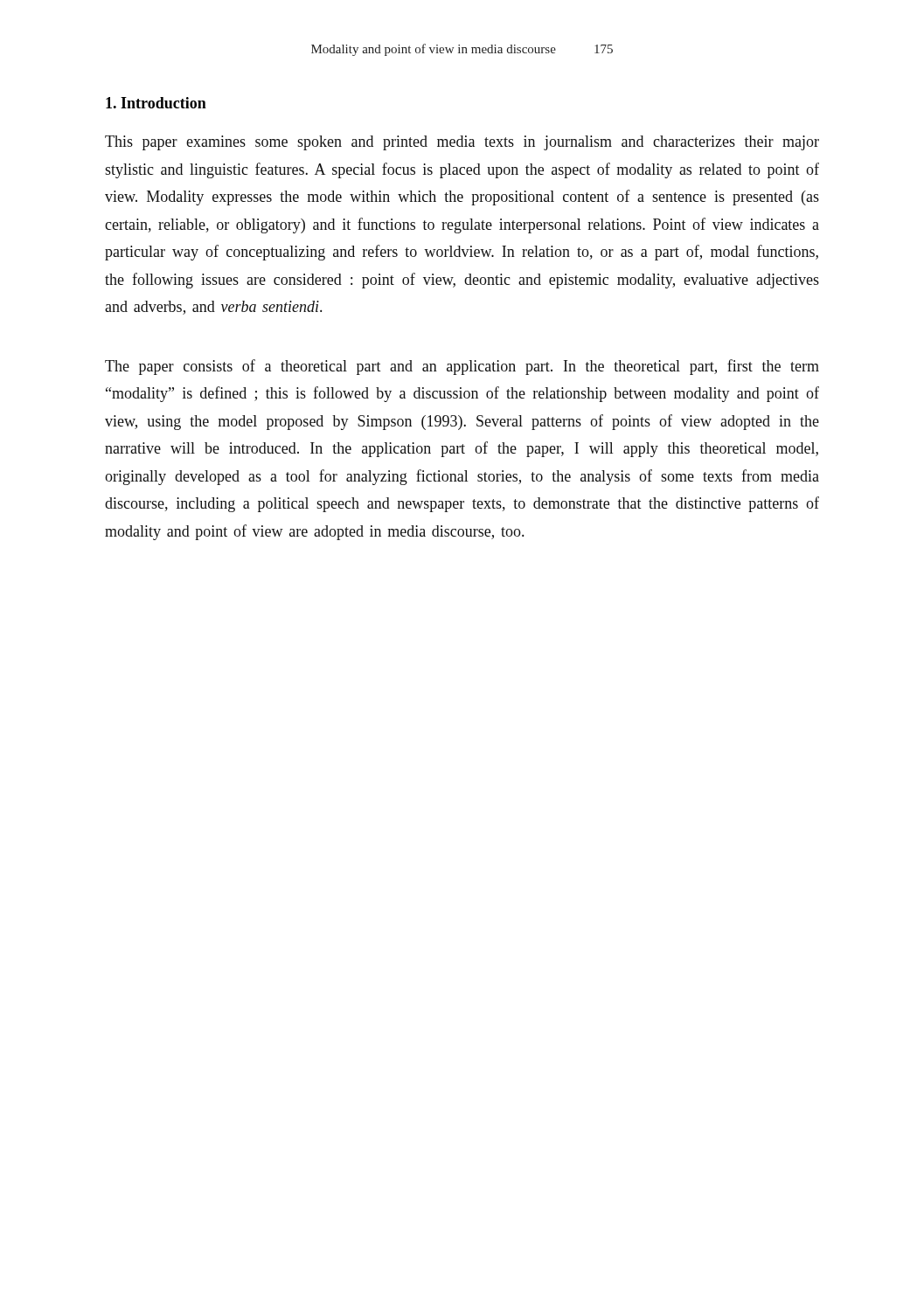Image resolution: width=924 pixels, height=1311 pixels.
Task: Locate the text block containing "This paper examines some spoken"
Action: (x=462, y=224)
